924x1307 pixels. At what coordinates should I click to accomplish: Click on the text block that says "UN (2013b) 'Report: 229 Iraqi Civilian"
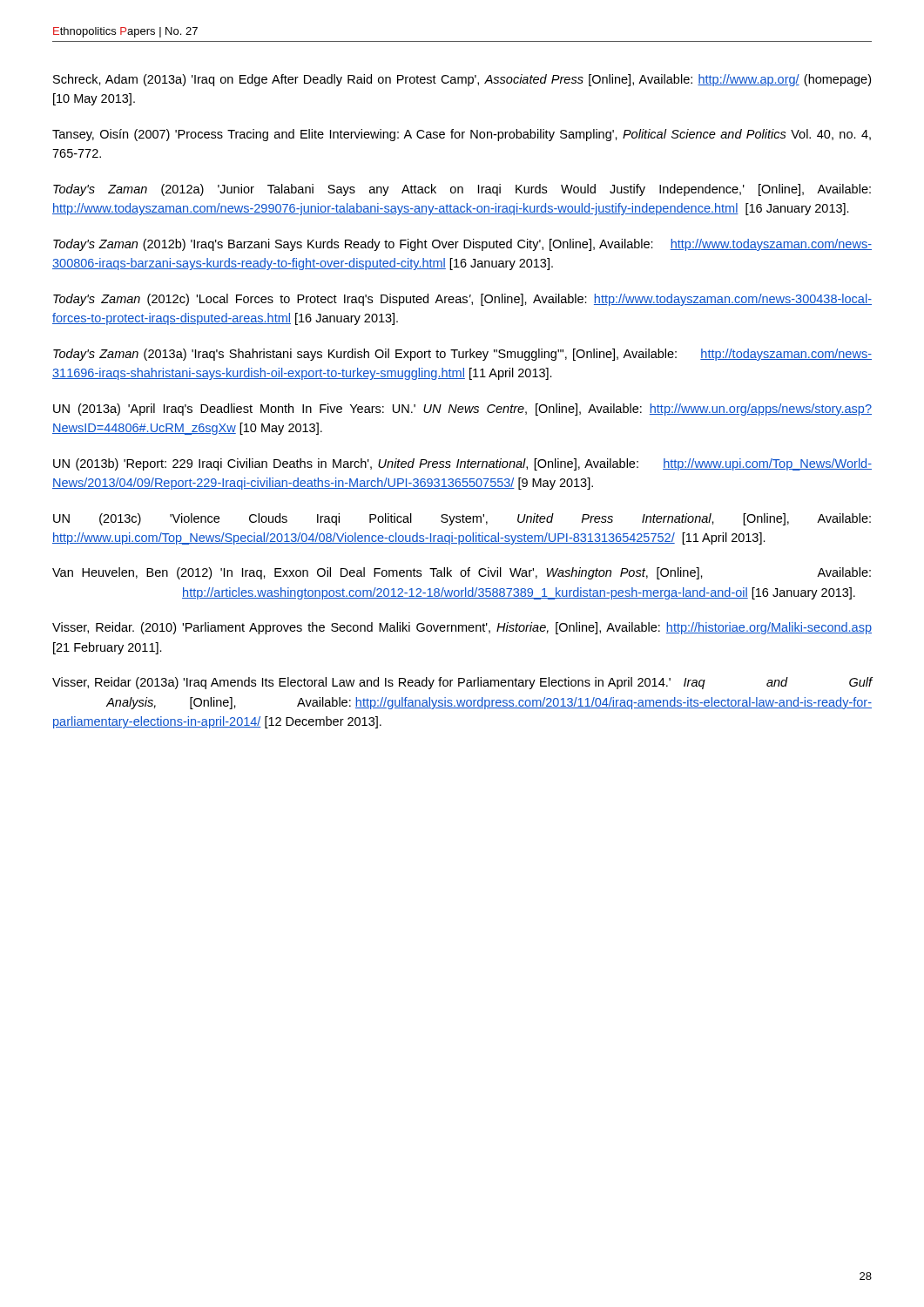point(462,473)
